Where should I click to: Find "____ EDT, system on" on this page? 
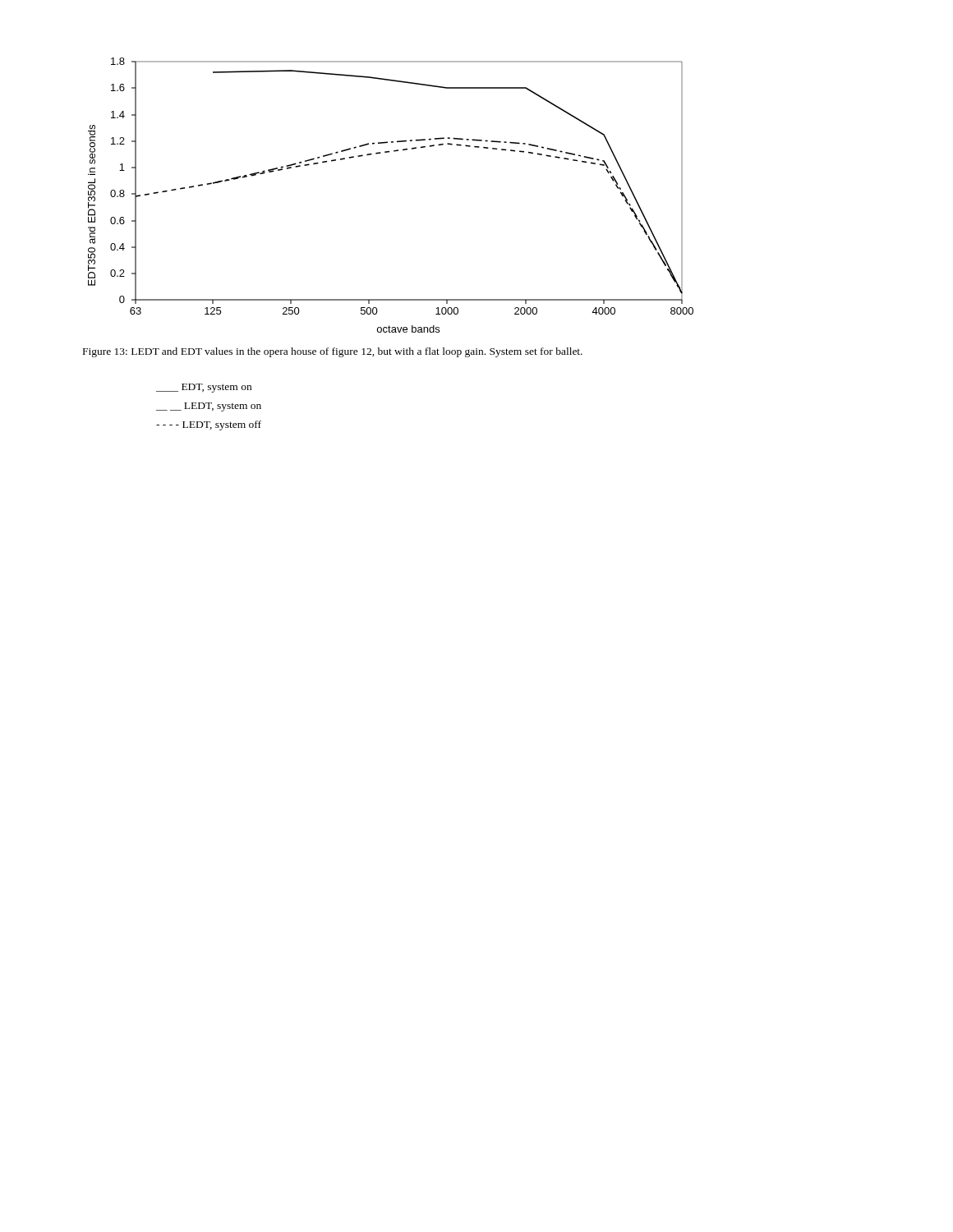(x=204, y=386)
